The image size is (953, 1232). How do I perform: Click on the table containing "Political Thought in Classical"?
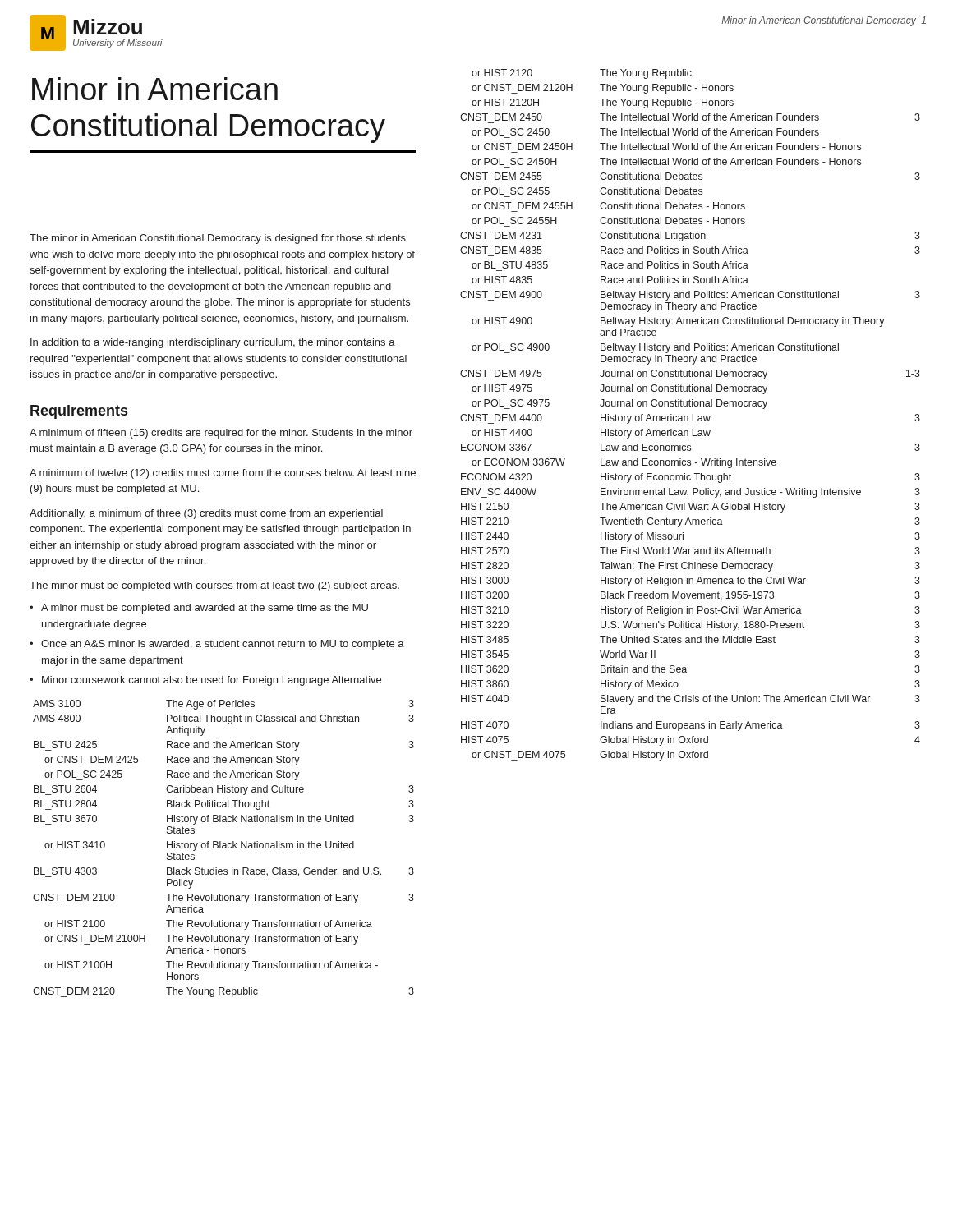[223, 847]
